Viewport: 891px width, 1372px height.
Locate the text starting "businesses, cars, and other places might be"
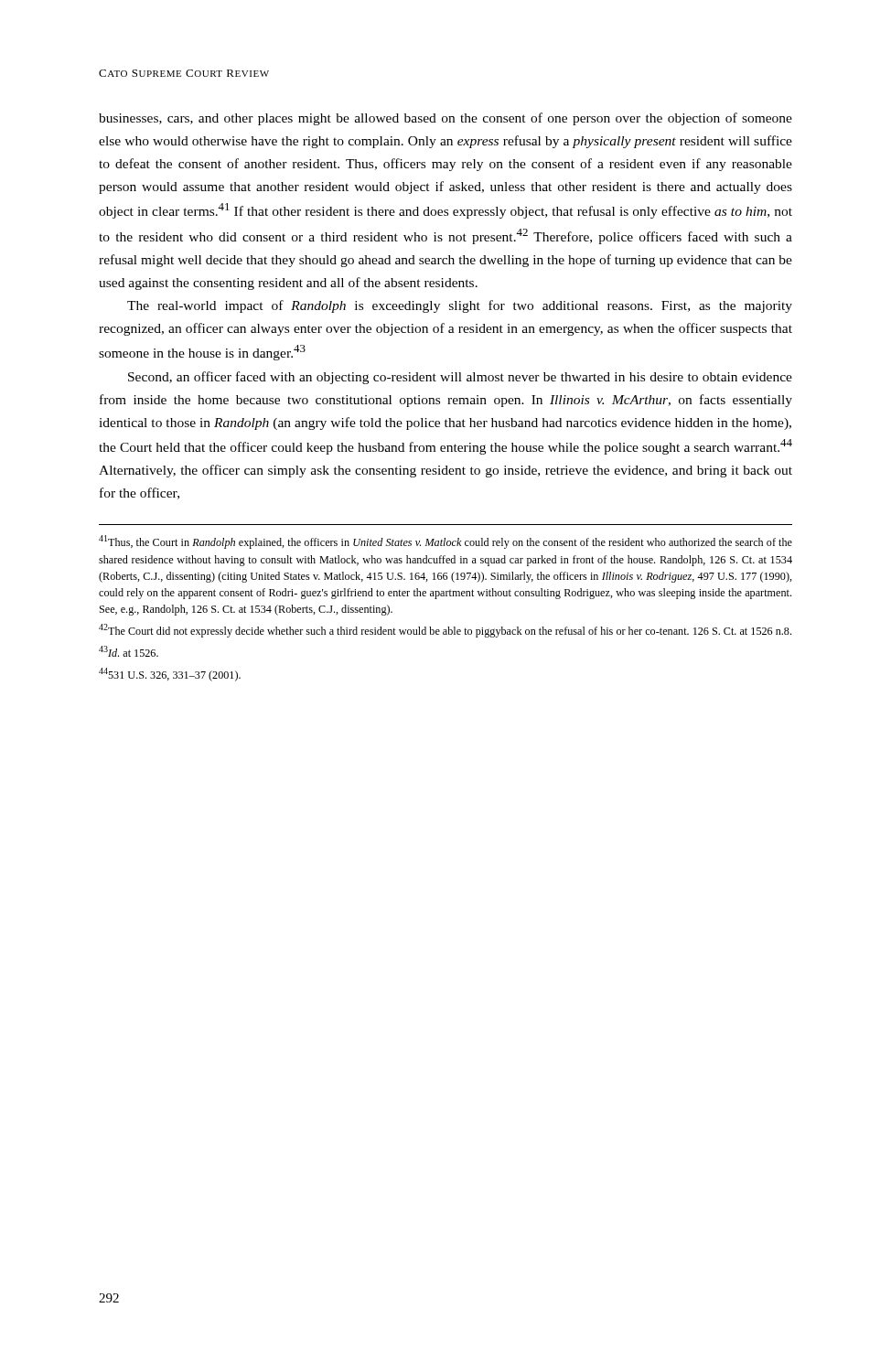[x=446, y=200]
